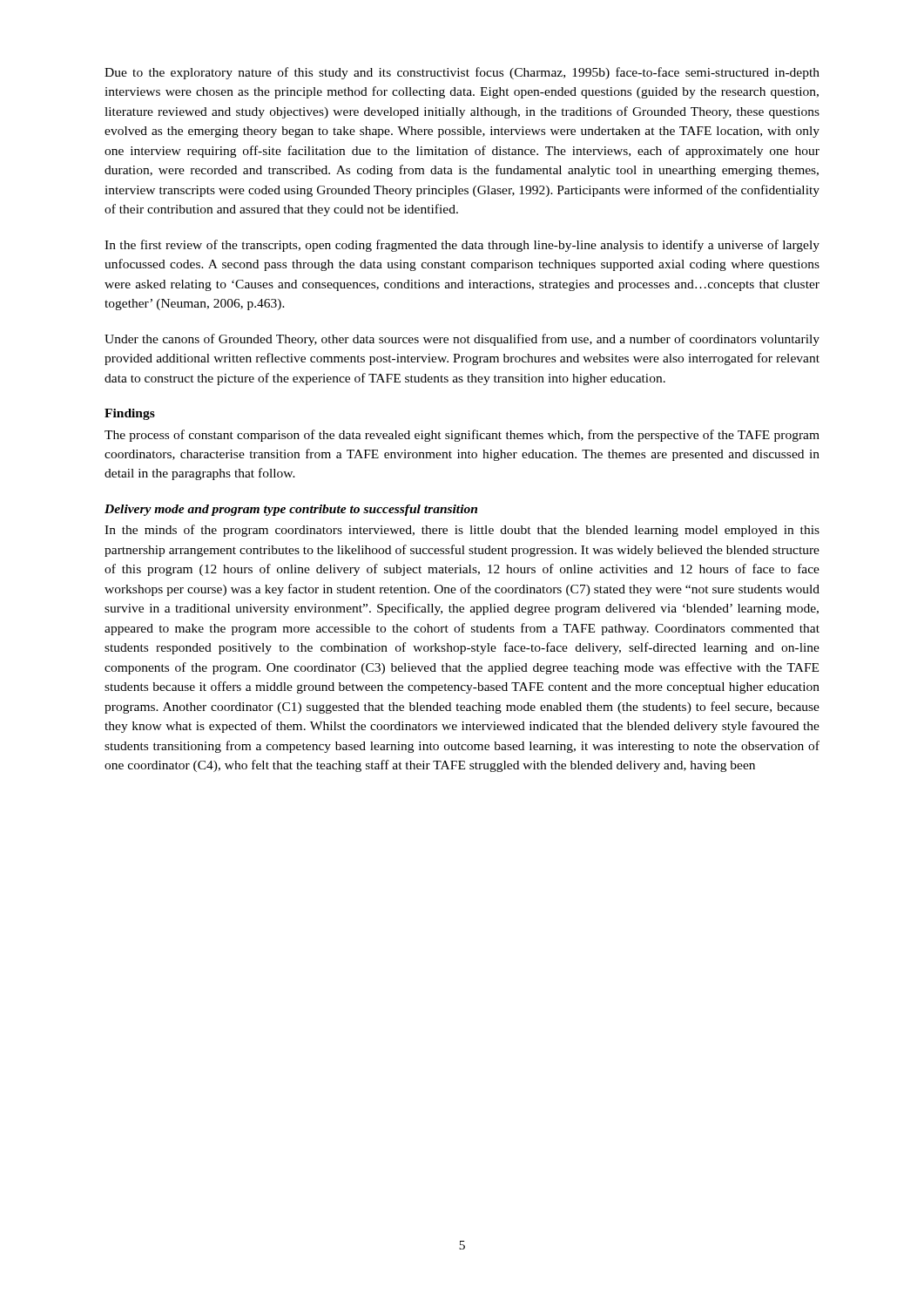Select the text block containing "In the first review"
Screen dimensions: 1307x924
point(462,274)
